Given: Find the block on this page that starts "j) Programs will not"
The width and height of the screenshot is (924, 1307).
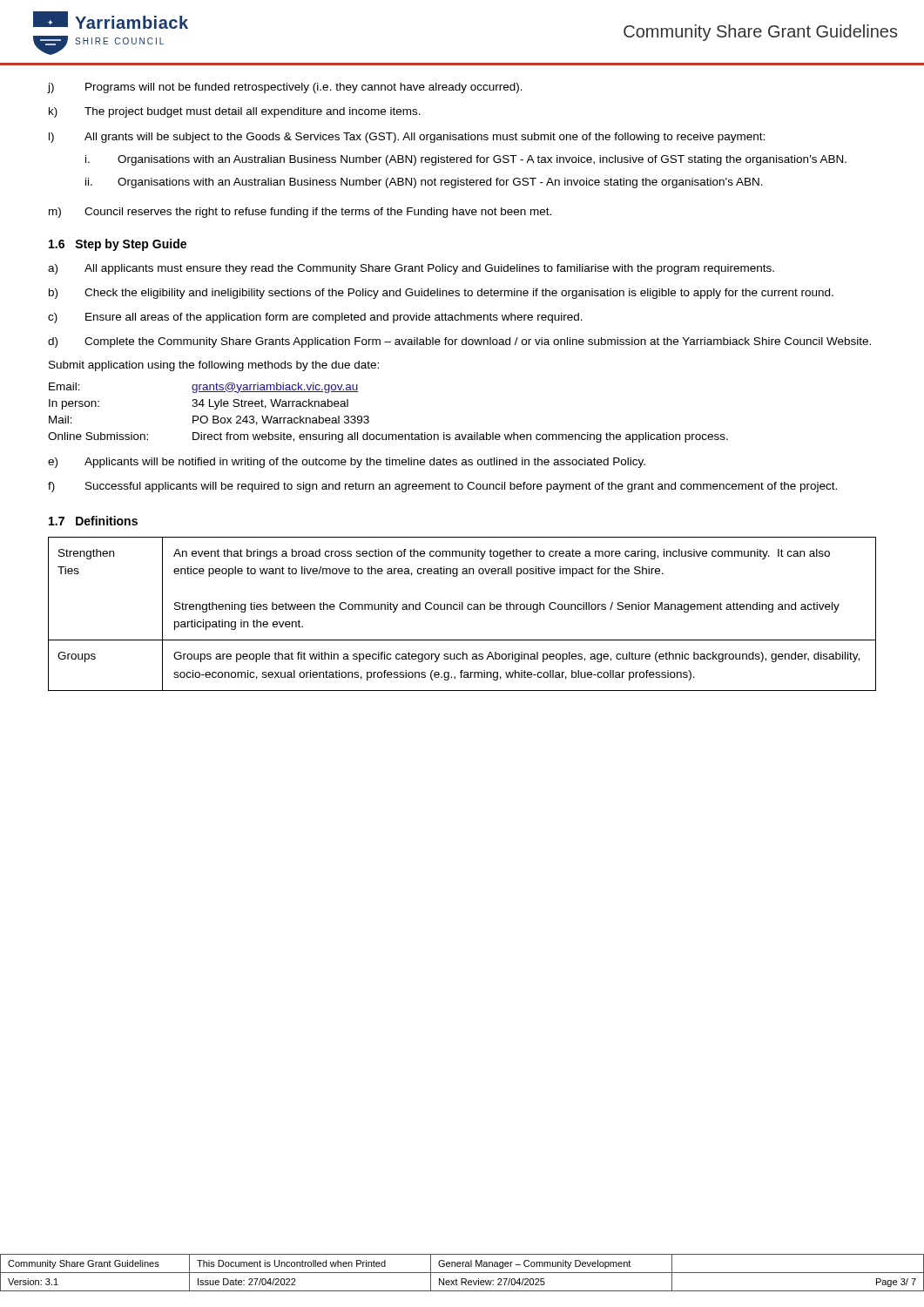Looking at the screenshot, I should 462,87.
